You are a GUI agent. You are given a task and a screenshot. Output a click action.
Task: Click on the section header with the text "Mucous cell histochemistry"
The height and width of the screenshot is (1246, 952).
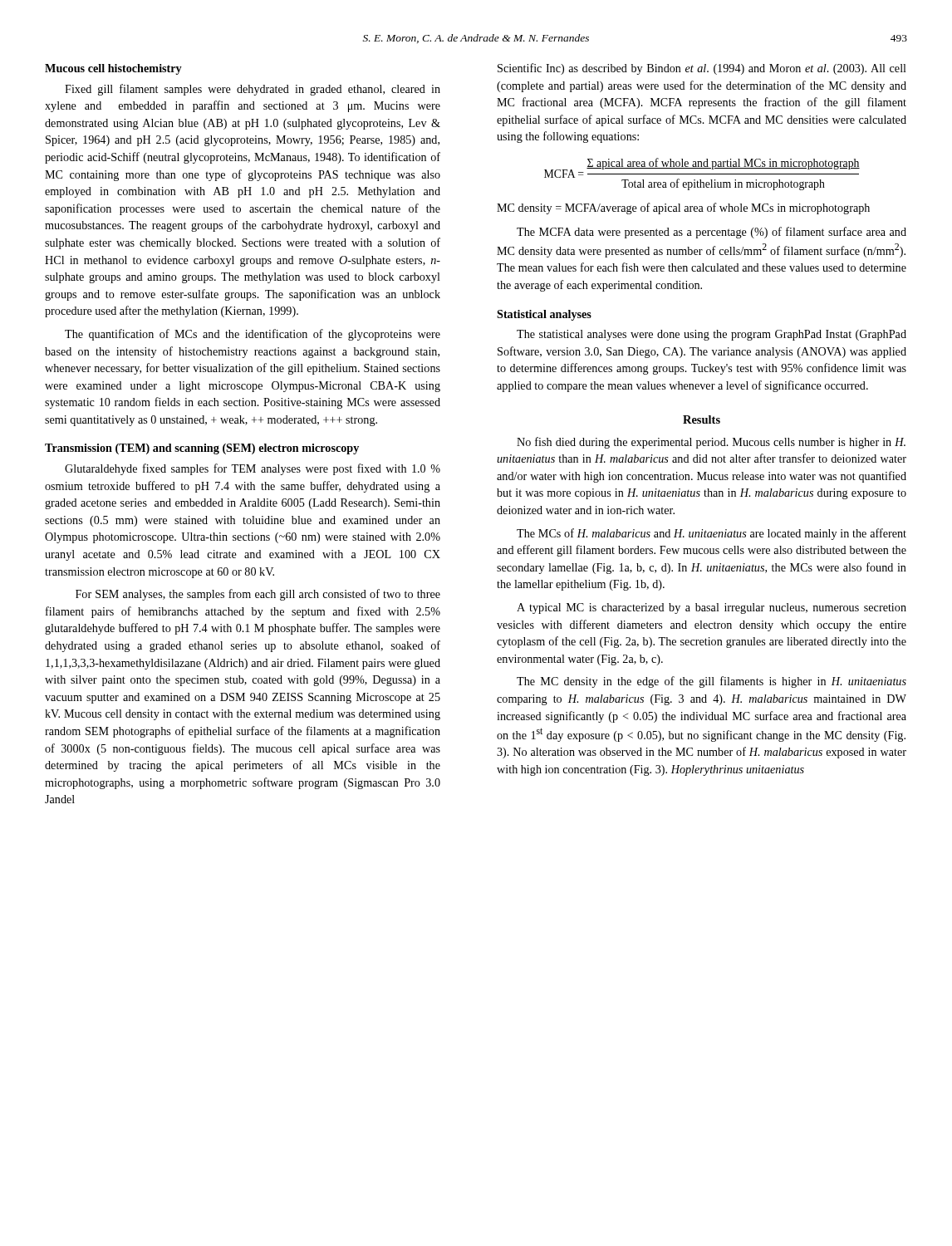(113, 68)
